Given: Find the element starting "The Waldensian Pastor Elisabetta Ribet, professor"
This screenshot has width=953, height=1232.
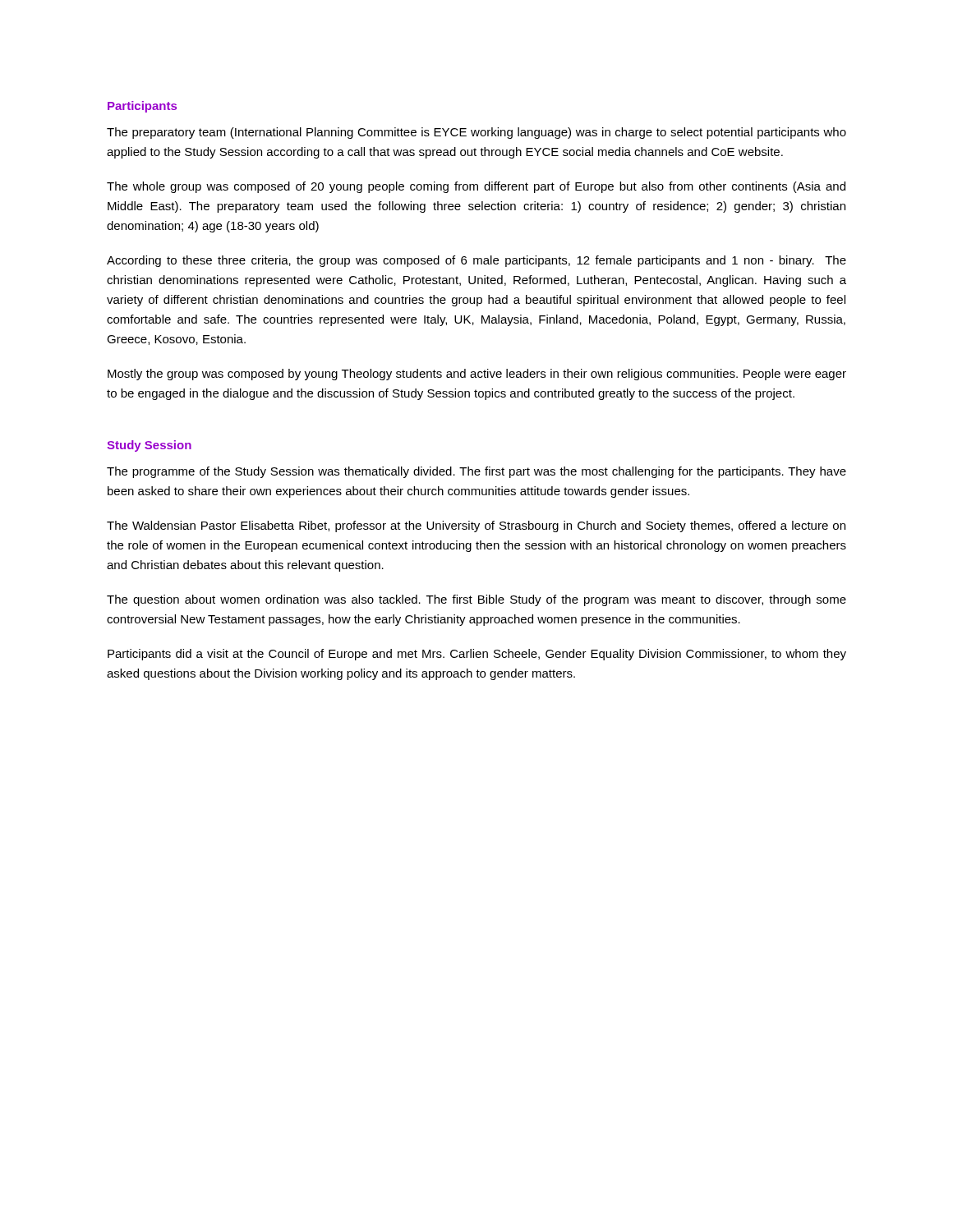Looking at the screenshot, I should pyautogui.click(x=476, y=545).
